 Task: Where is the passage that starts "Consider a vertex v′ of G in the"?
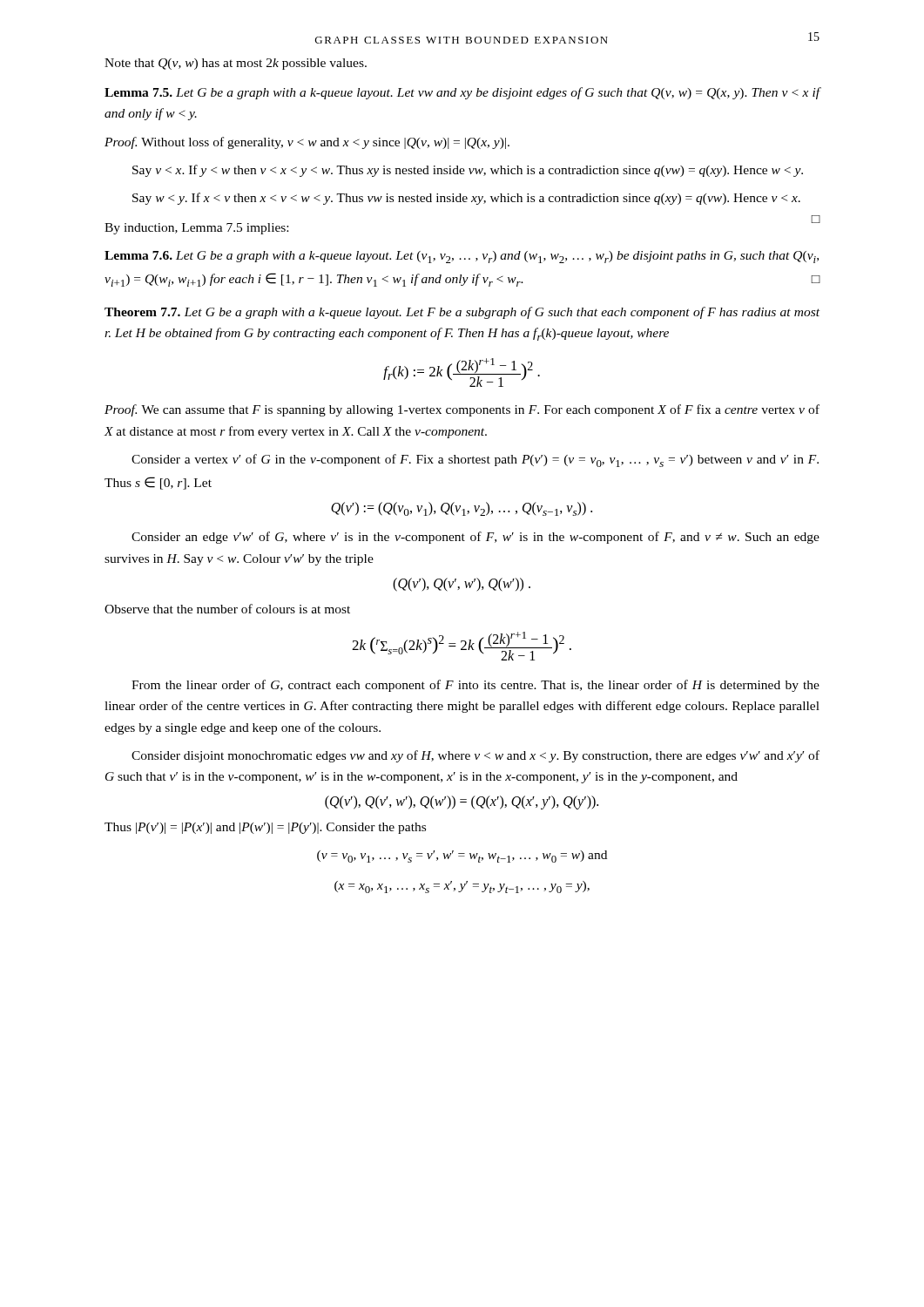[x=462, y=470]
